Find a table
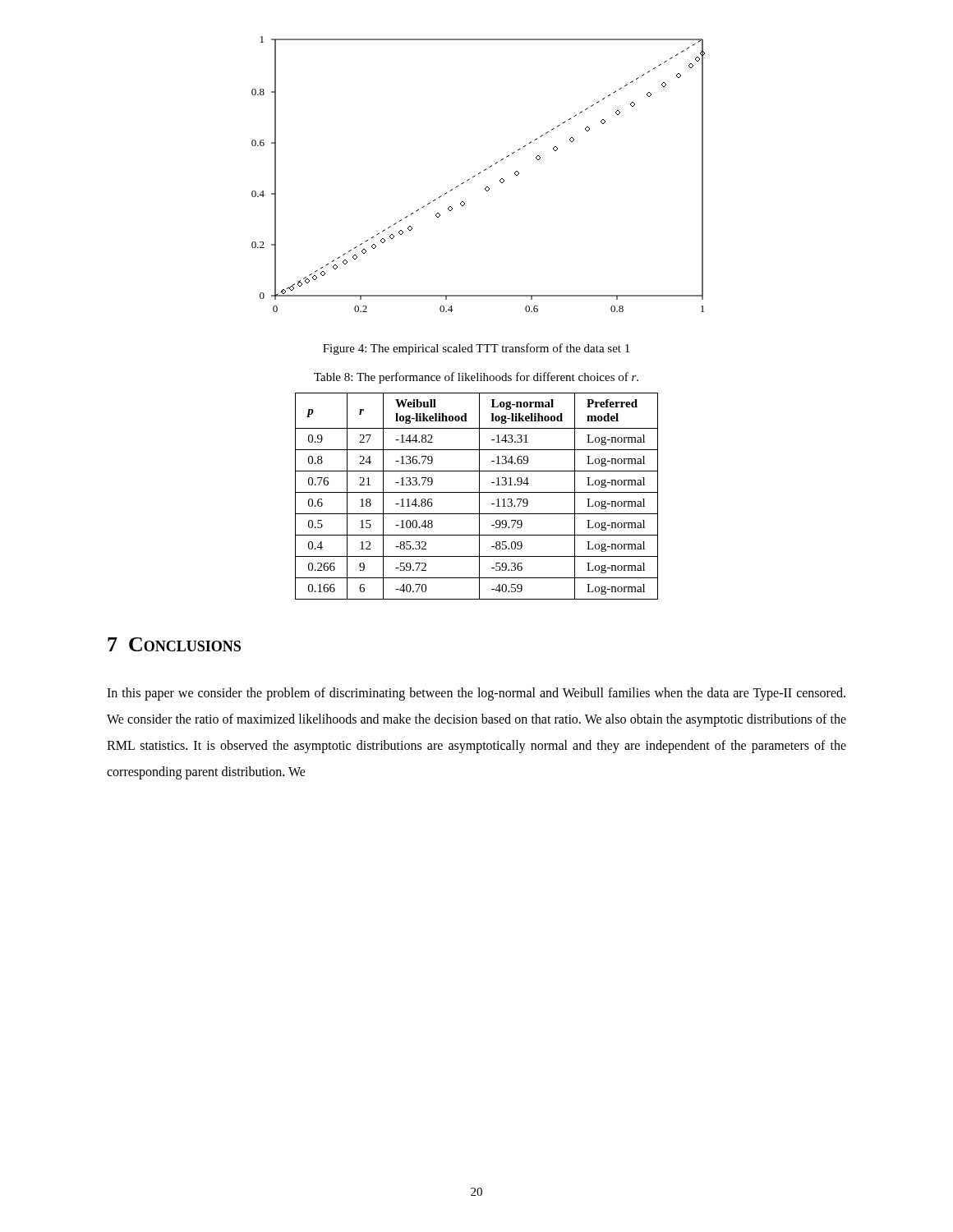This screenshot has width=953, height=1232. click(x=476, y=496)
